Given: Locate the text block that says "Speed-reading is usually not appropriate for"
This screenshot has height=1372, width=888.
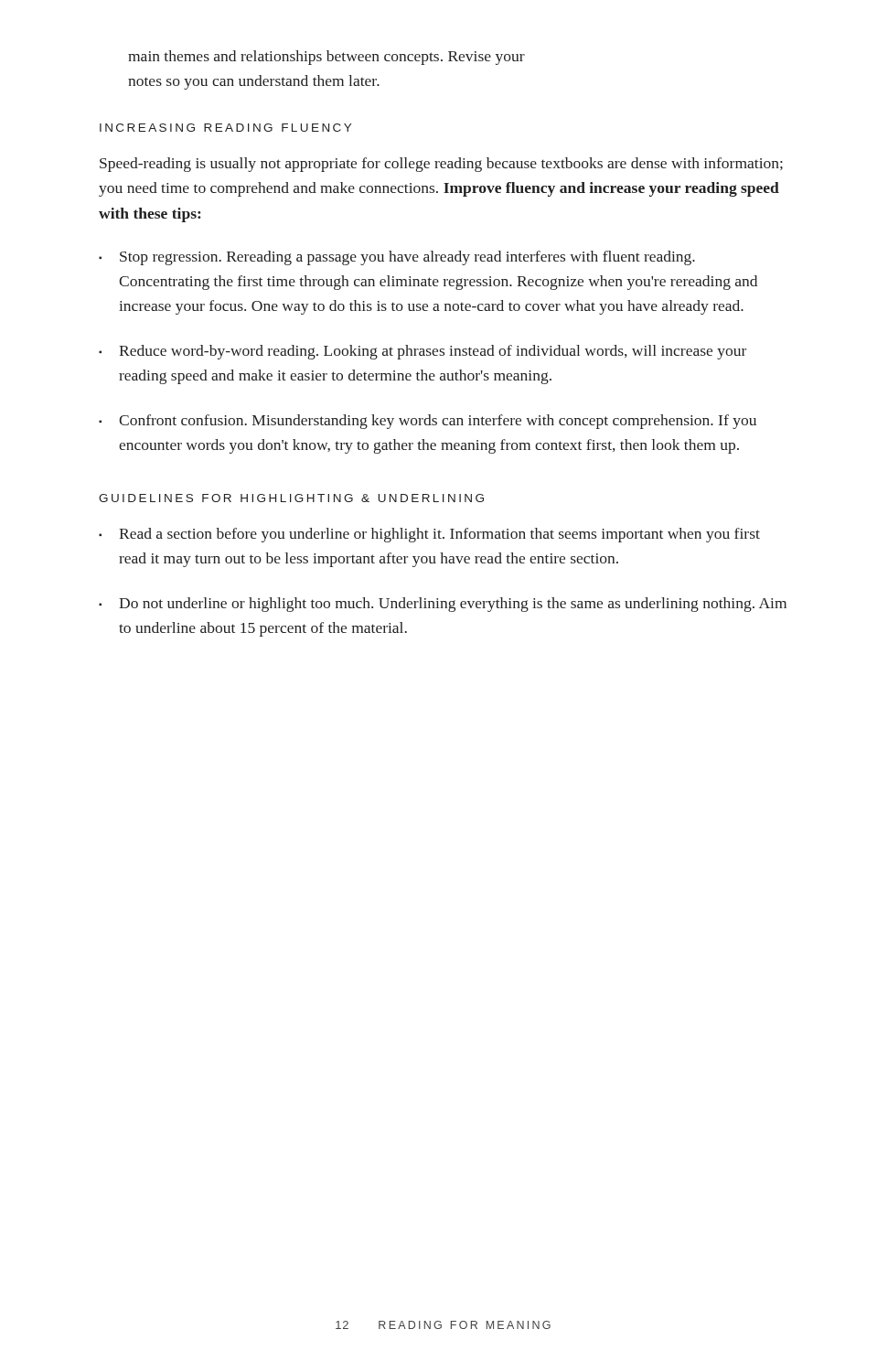Looking at the screenshot, I should (x=441, y=188).
